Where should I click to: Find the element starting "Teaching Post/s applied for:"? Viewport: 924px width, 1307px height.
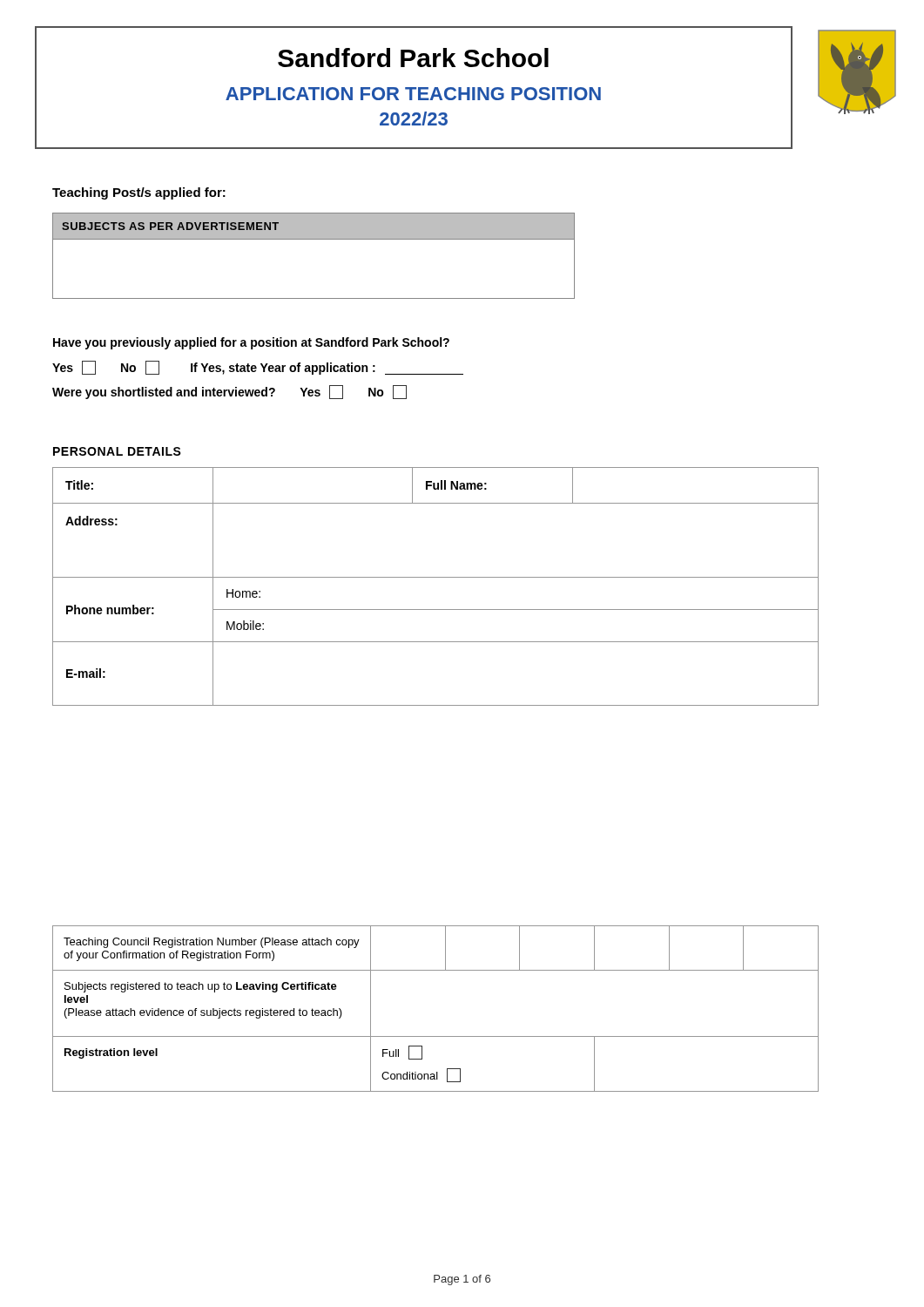point(139,192)
